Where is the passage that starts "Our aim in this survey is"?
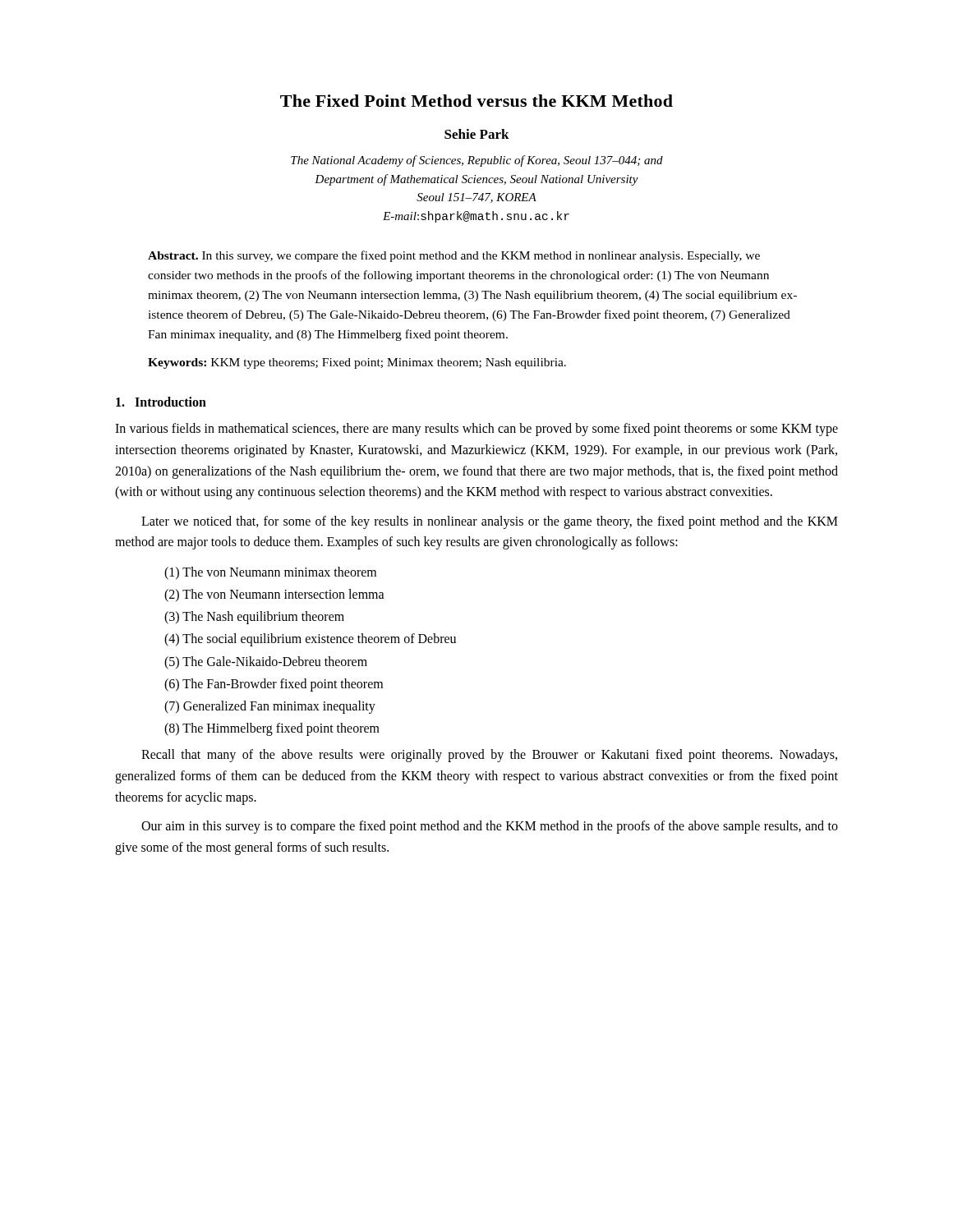Image resolution: width=953 pixels, height=1232 pixels. pos(476,837)
